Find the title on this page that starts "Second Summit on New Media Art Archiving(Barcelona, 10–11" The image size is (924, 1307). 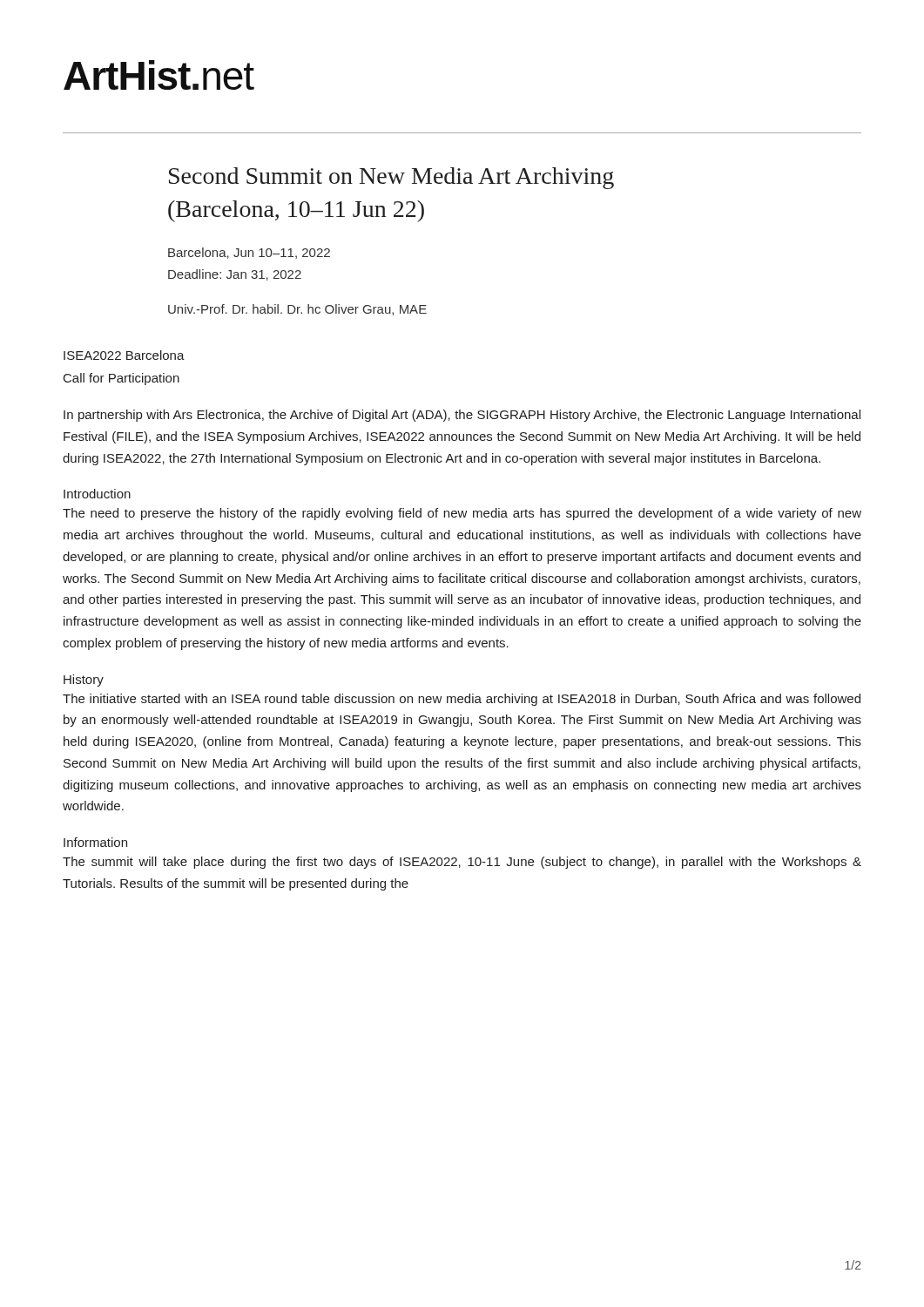(x=514, y=192)
